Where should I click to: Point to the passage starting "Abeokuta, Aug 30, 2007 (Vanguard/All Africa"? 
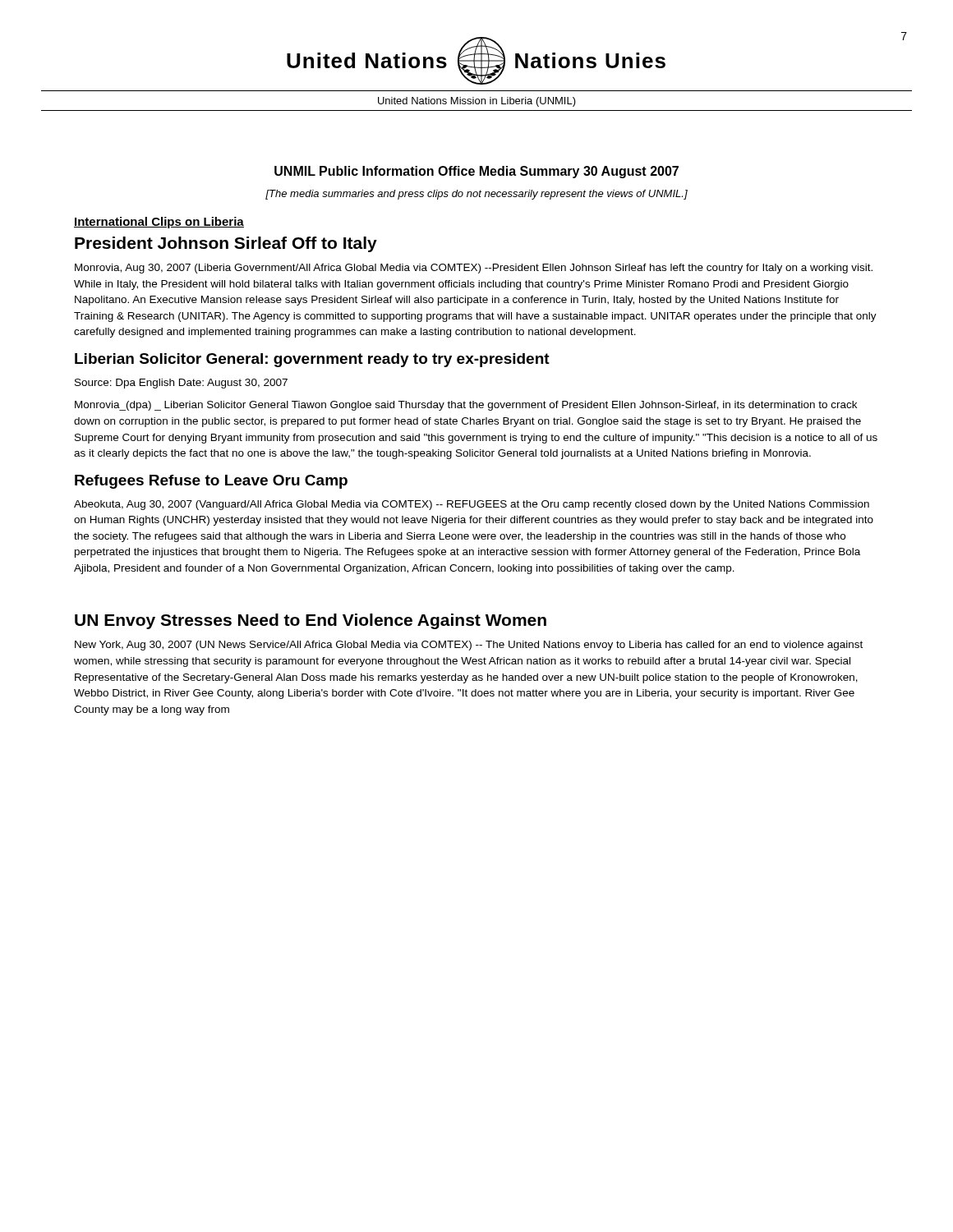[474, 536]
